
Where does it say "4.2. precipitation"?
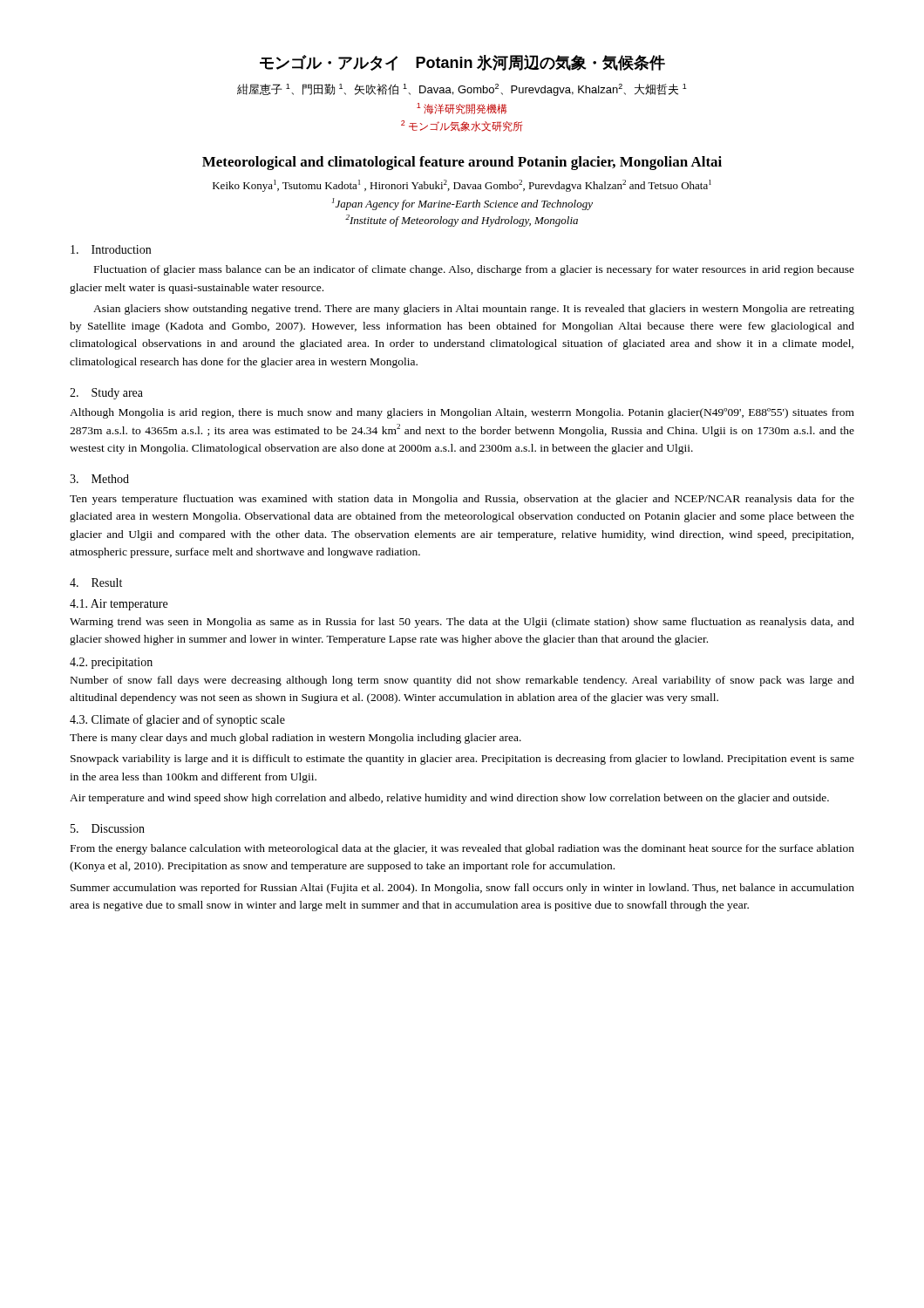pyautogui.click(x=111, y=662)
